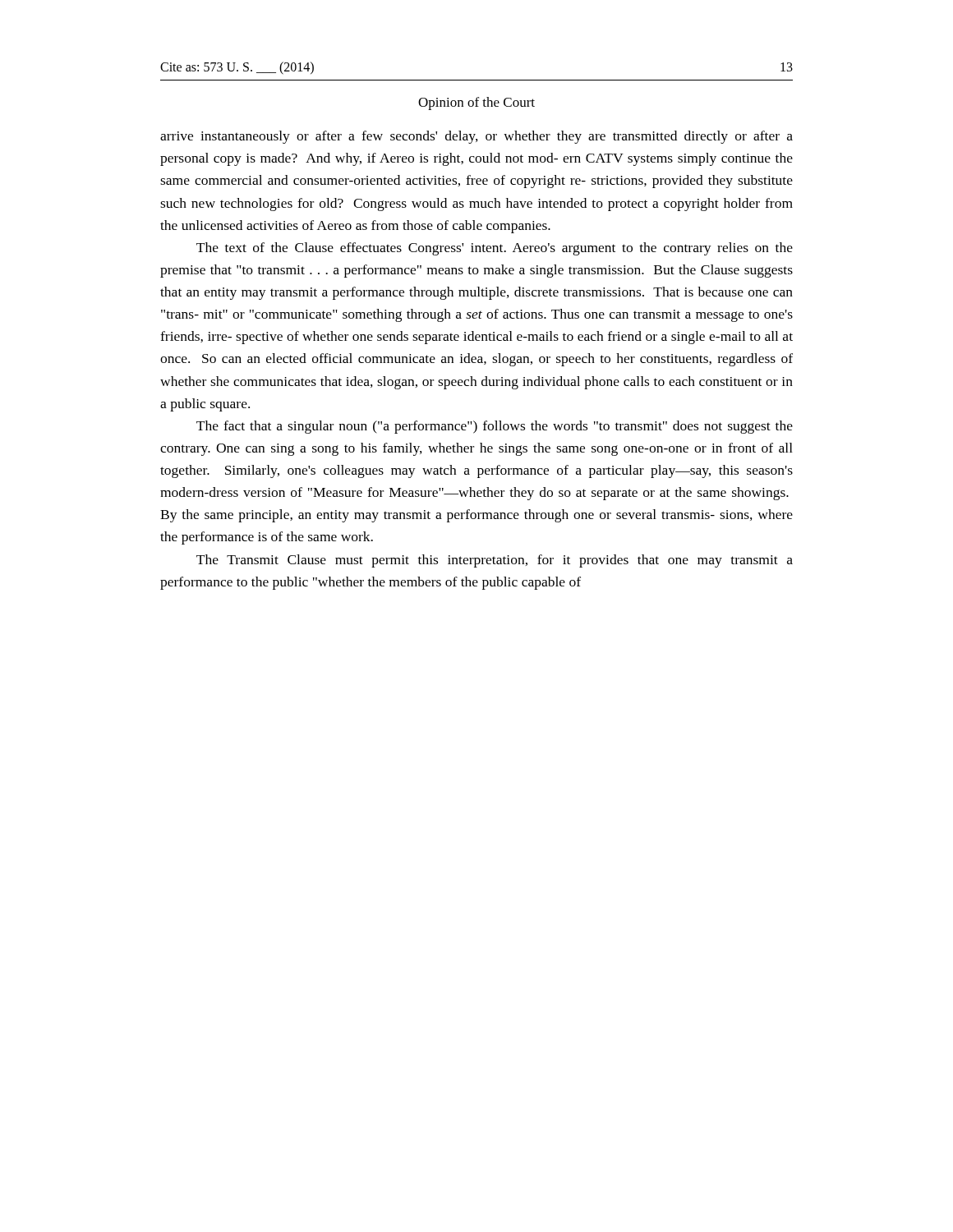Screen dimensions: 1232x953
Task: Where is the passage that starts "The fact that a singular noun ("a"?
Action: [476, 481]
